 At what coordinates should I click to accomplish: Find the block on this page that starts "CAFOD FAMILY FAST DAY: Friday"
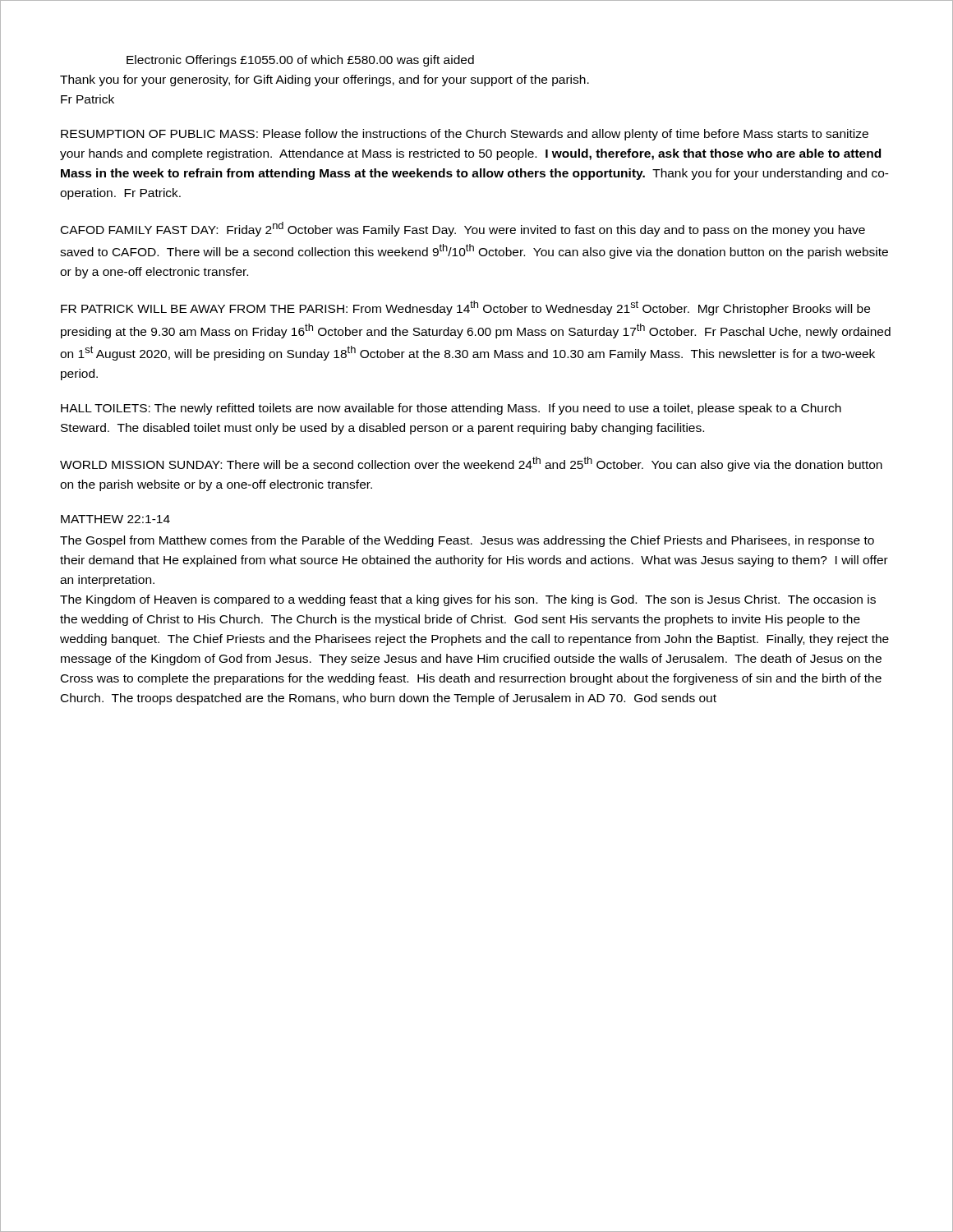pyautogui.click(x=474, y=249)
